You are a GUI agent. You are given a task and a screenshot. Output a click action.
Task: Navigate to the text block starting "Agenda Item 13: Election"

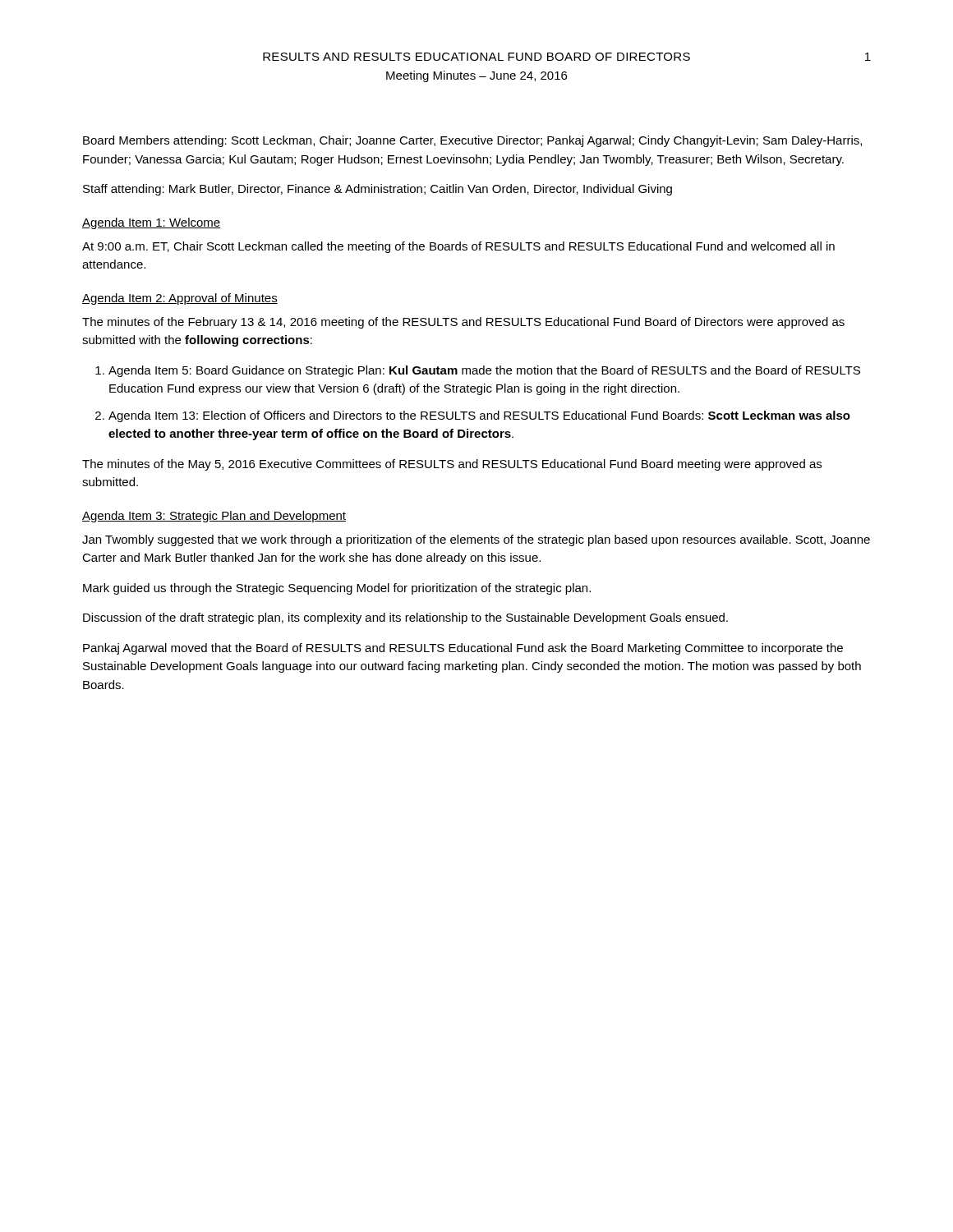point(479,424)
